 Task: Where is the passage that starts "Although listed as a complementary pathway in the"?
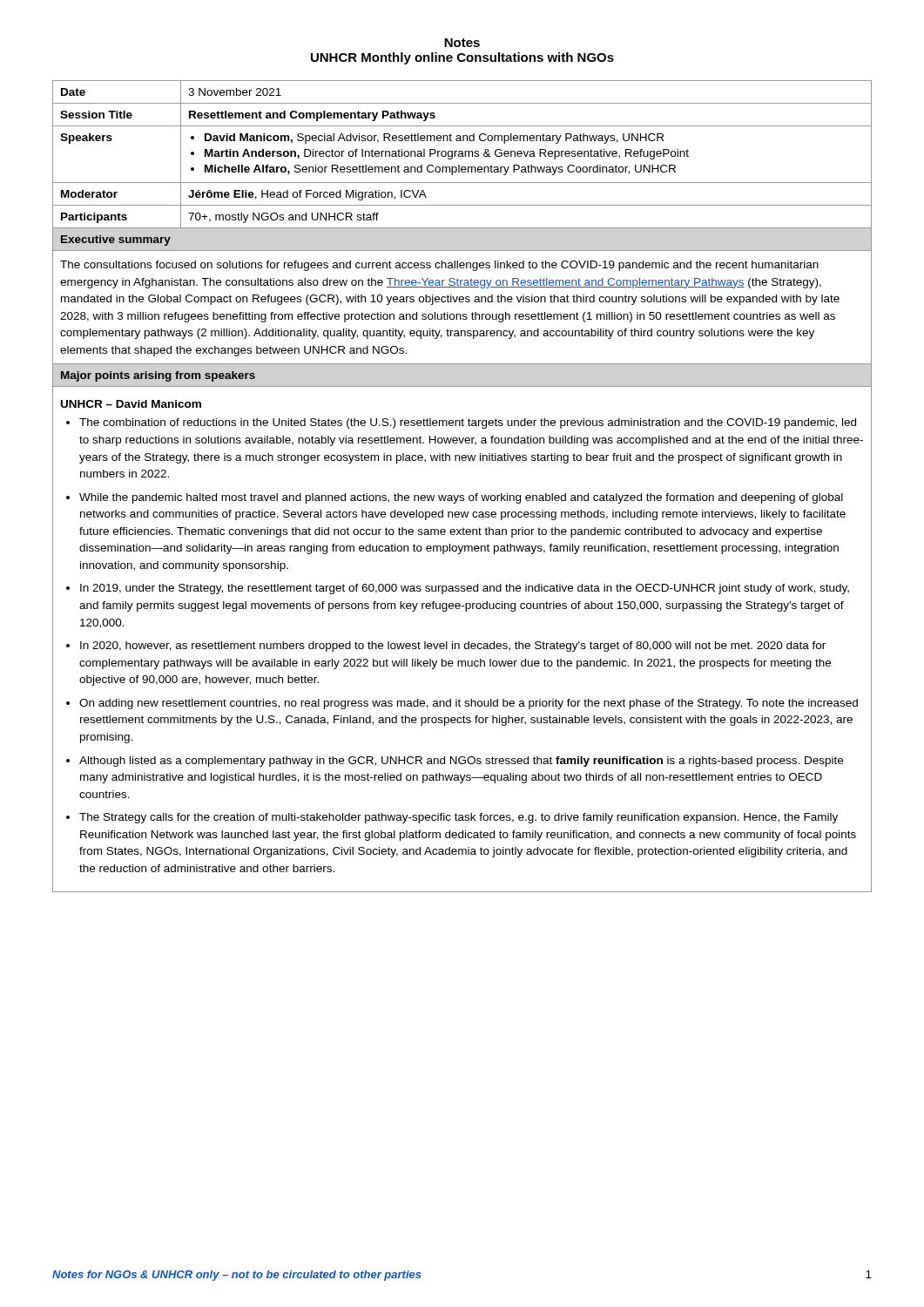tap(462, 777)
